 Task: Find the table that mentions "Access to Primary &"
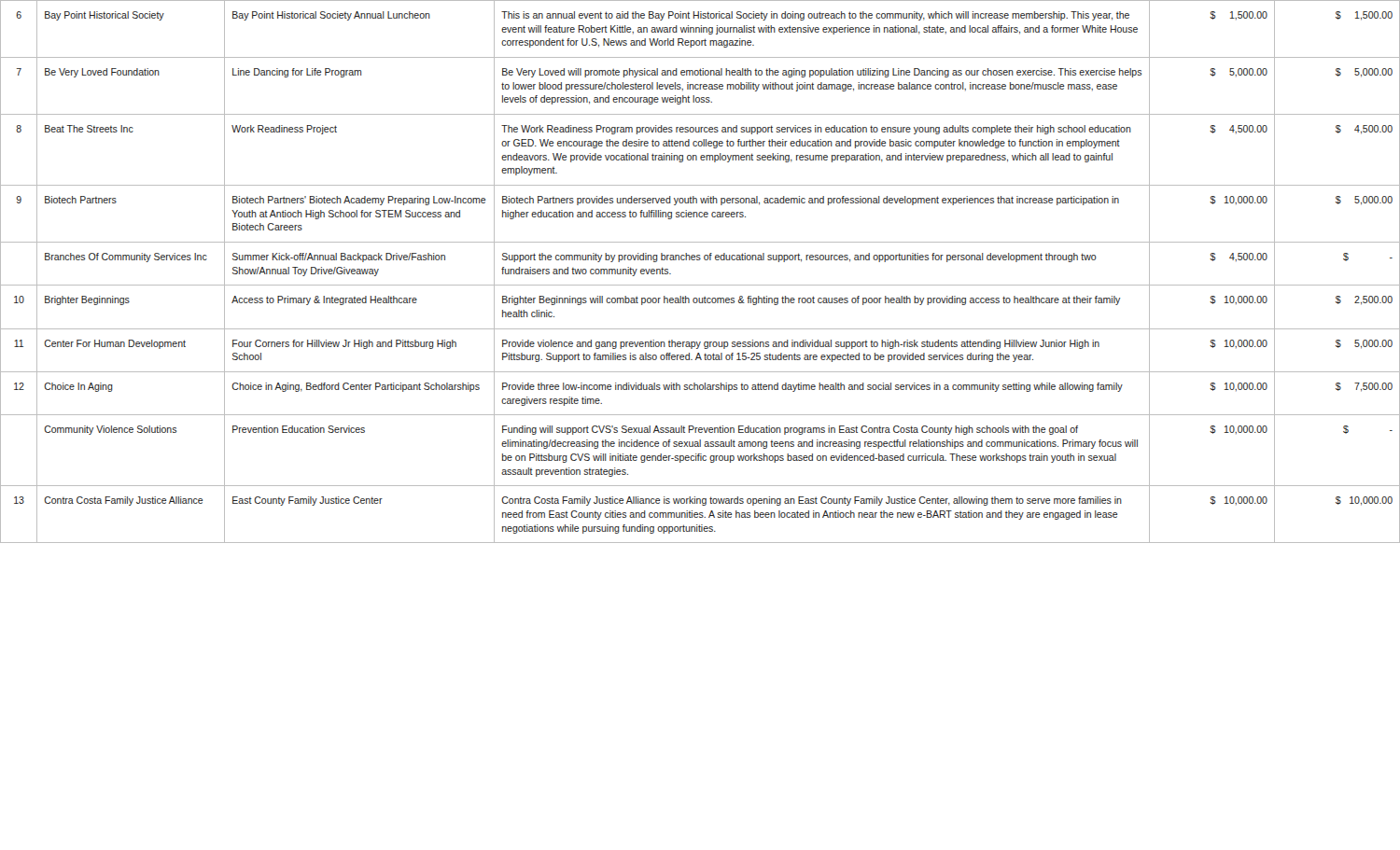coord(700,425)
